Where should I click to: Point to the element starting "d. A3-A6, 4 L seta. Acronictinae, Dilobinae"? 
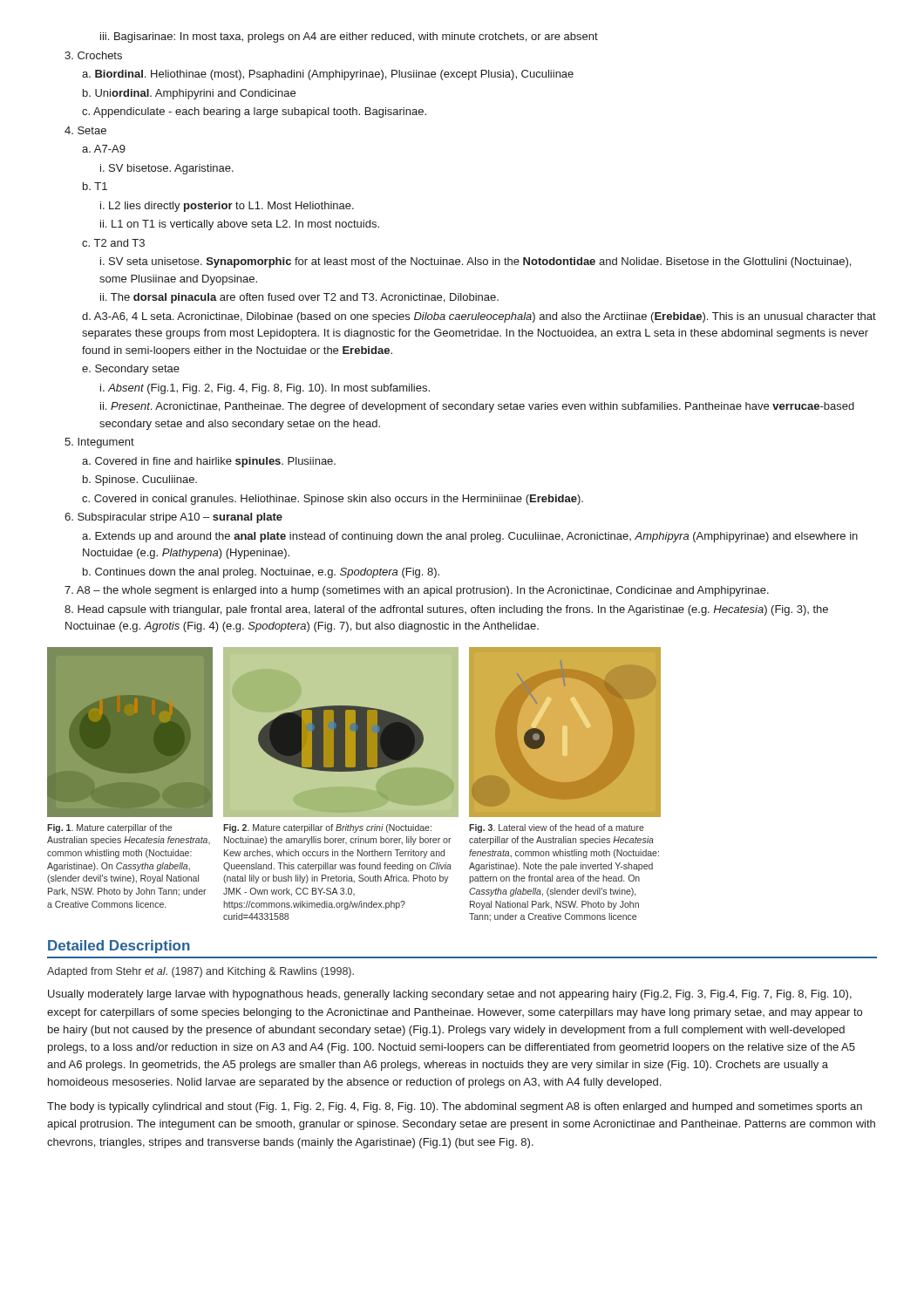point(479,333)
